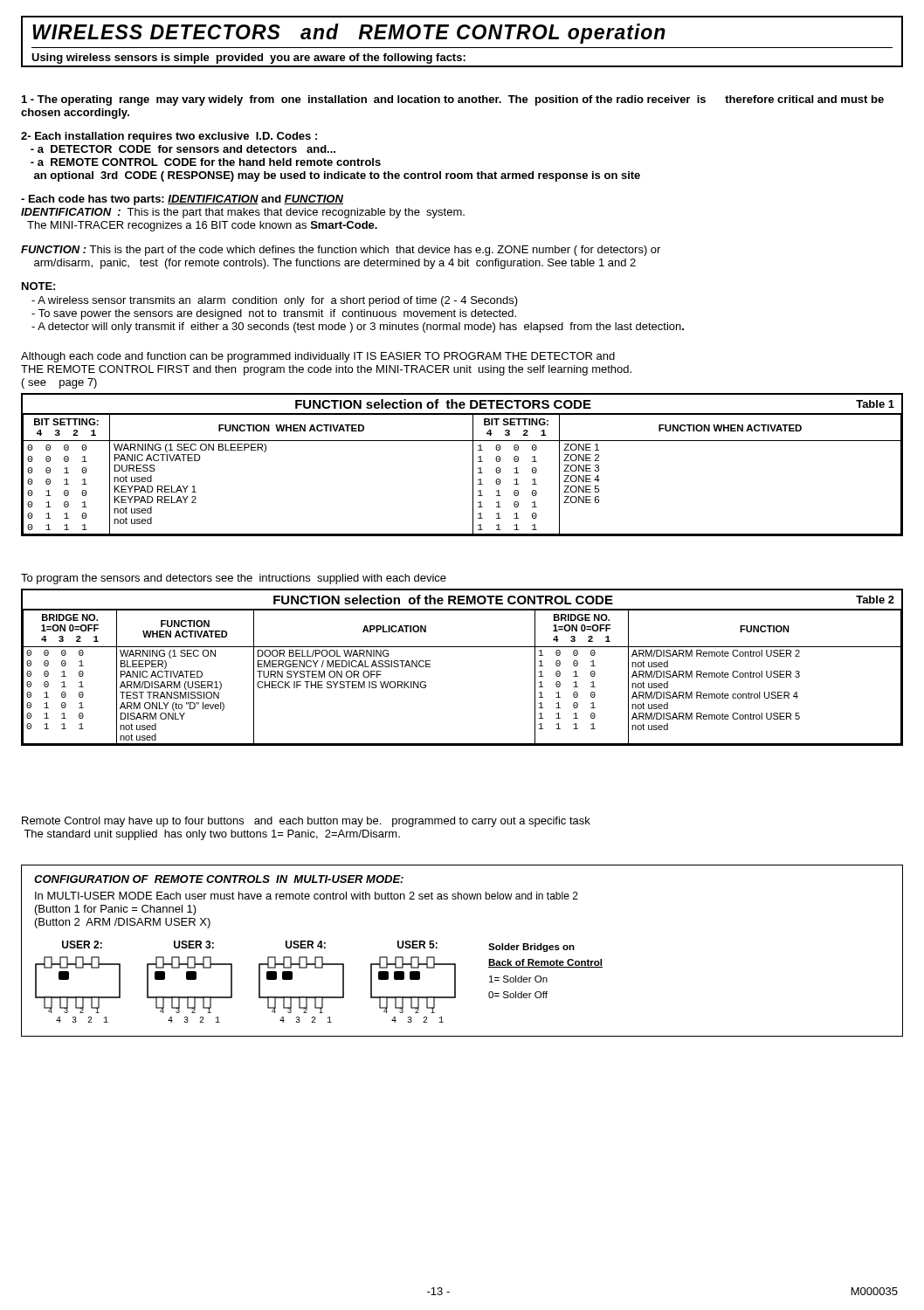Viewport: 924px width, 1310px height.
Task: Locate the block of text that opens with "To program the sensors and detectors see the"
Action: click(234, 578)
